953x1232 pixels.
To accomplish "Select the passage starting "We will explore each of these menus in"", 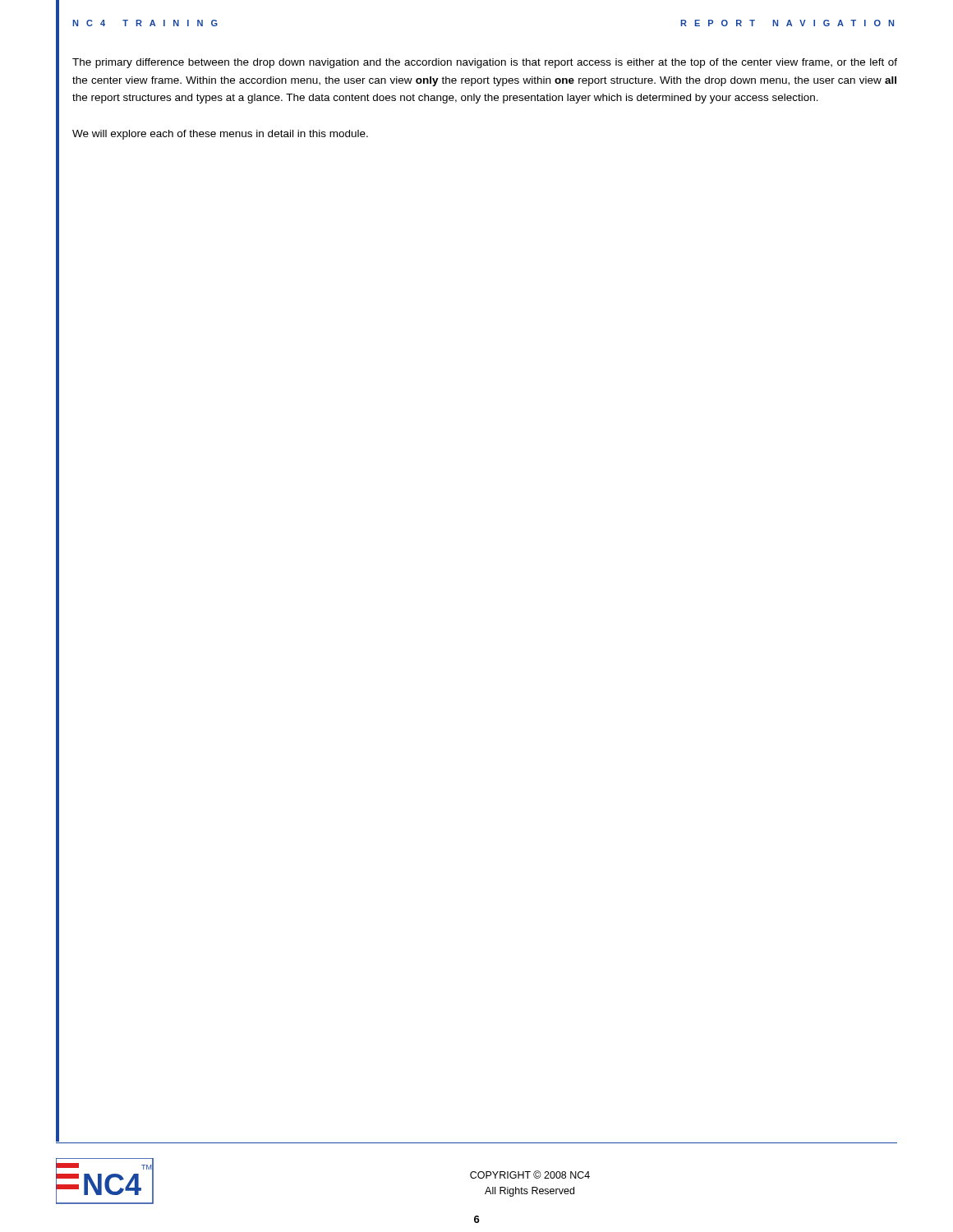I will coord(220,133).
